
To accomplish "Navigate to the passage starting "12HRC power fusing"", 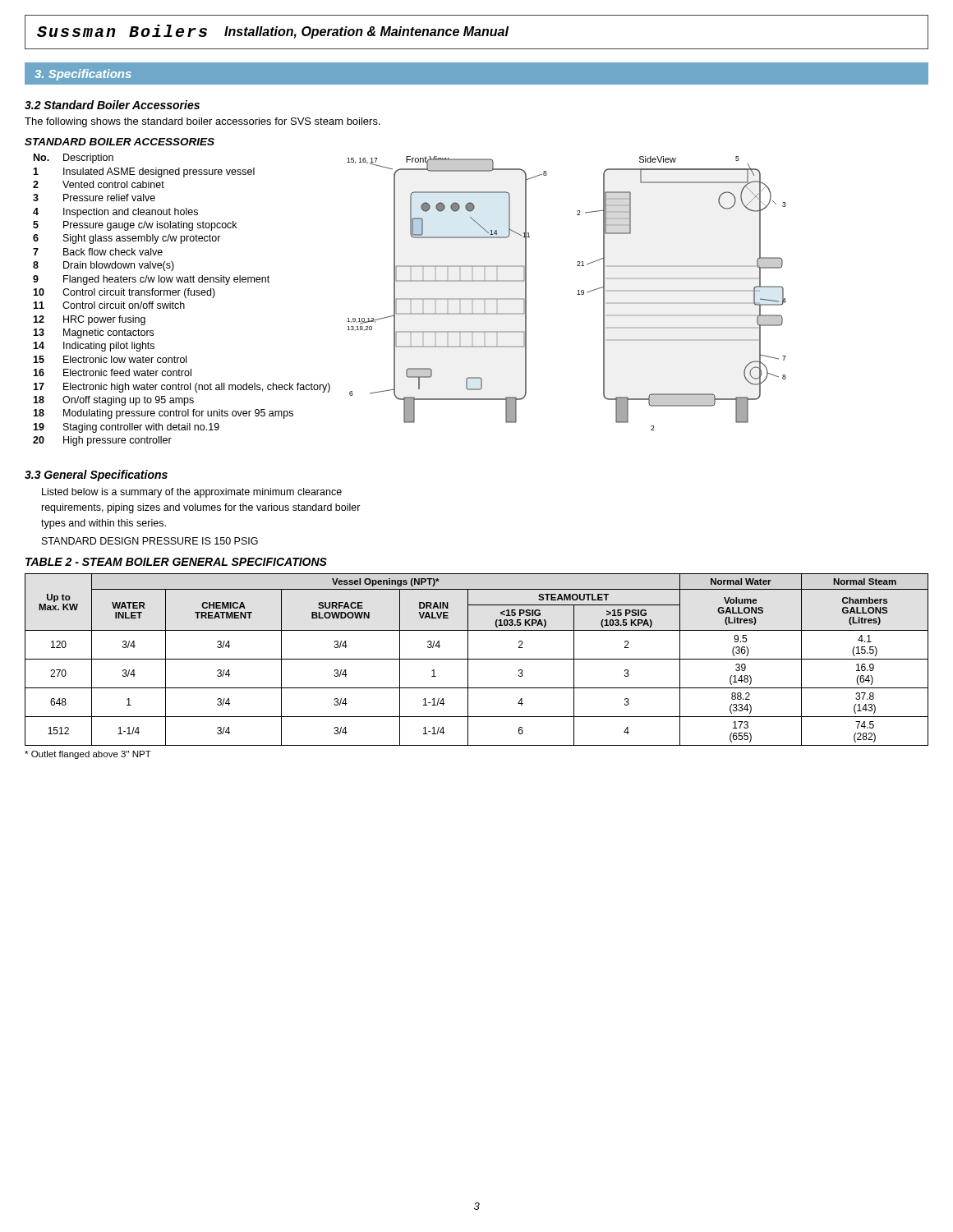I will pos(180,319).
